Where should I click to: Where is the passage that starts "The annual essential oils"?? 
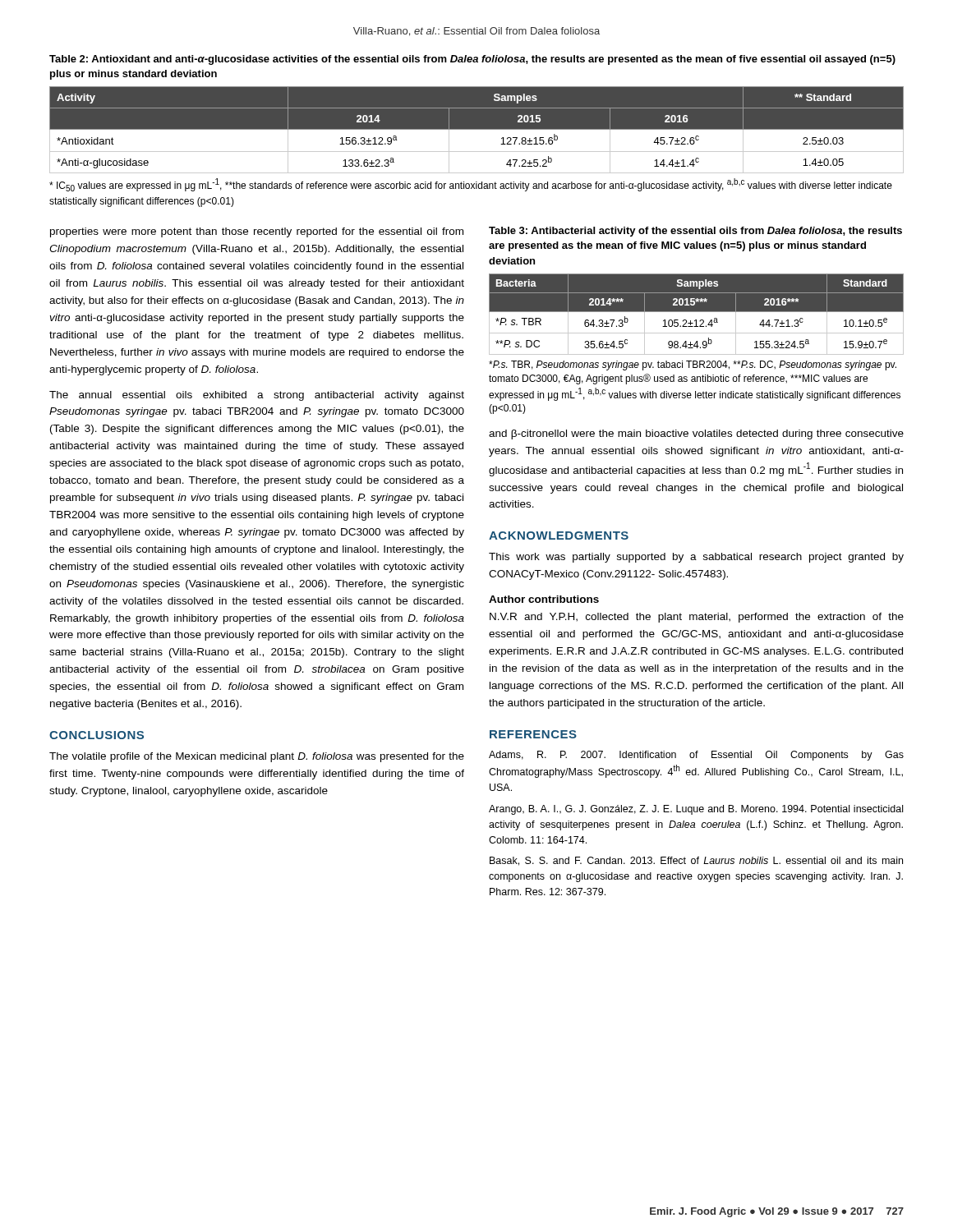257,549
